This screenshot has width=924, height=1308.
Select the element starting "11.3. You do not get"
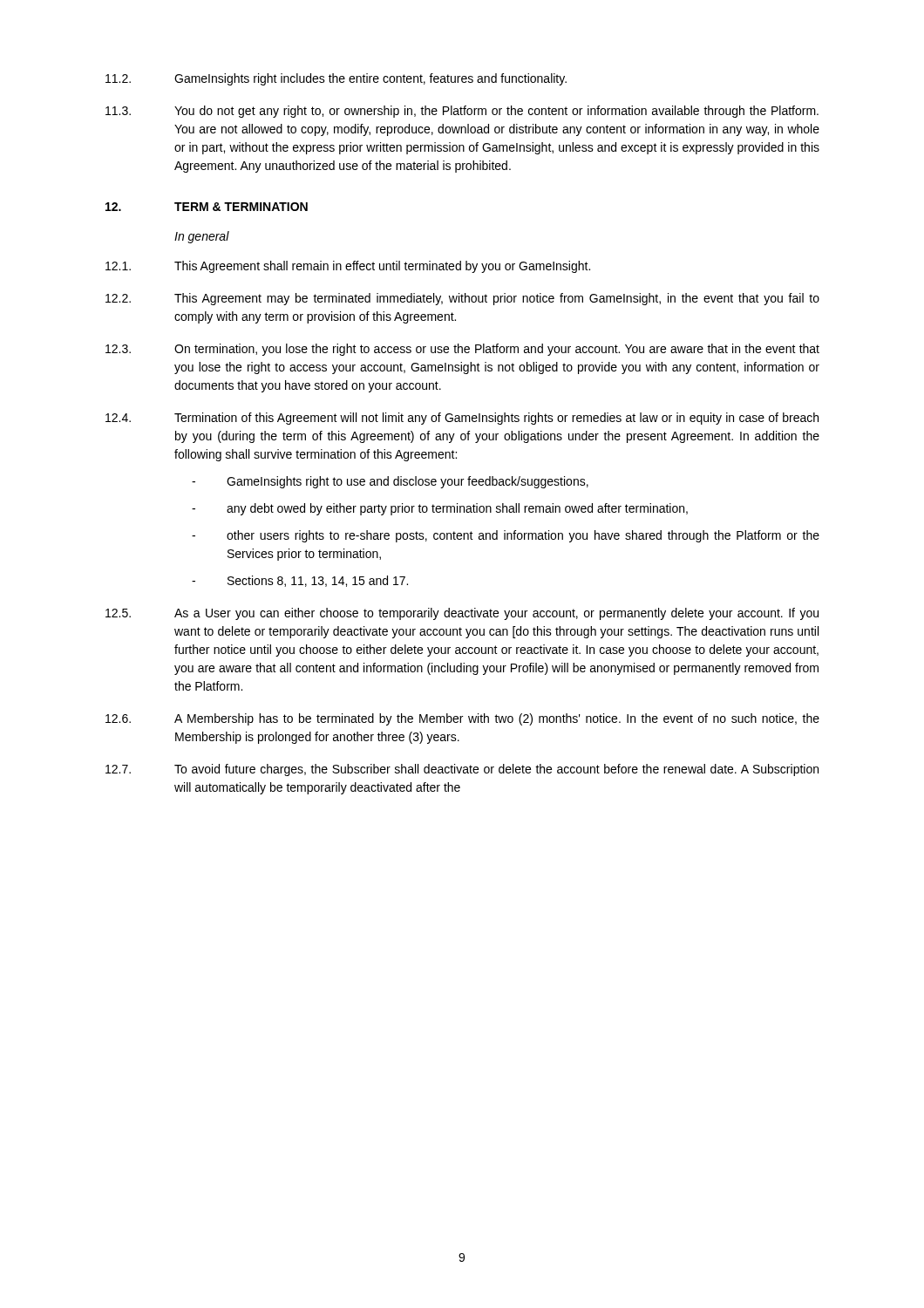(462, 139)
